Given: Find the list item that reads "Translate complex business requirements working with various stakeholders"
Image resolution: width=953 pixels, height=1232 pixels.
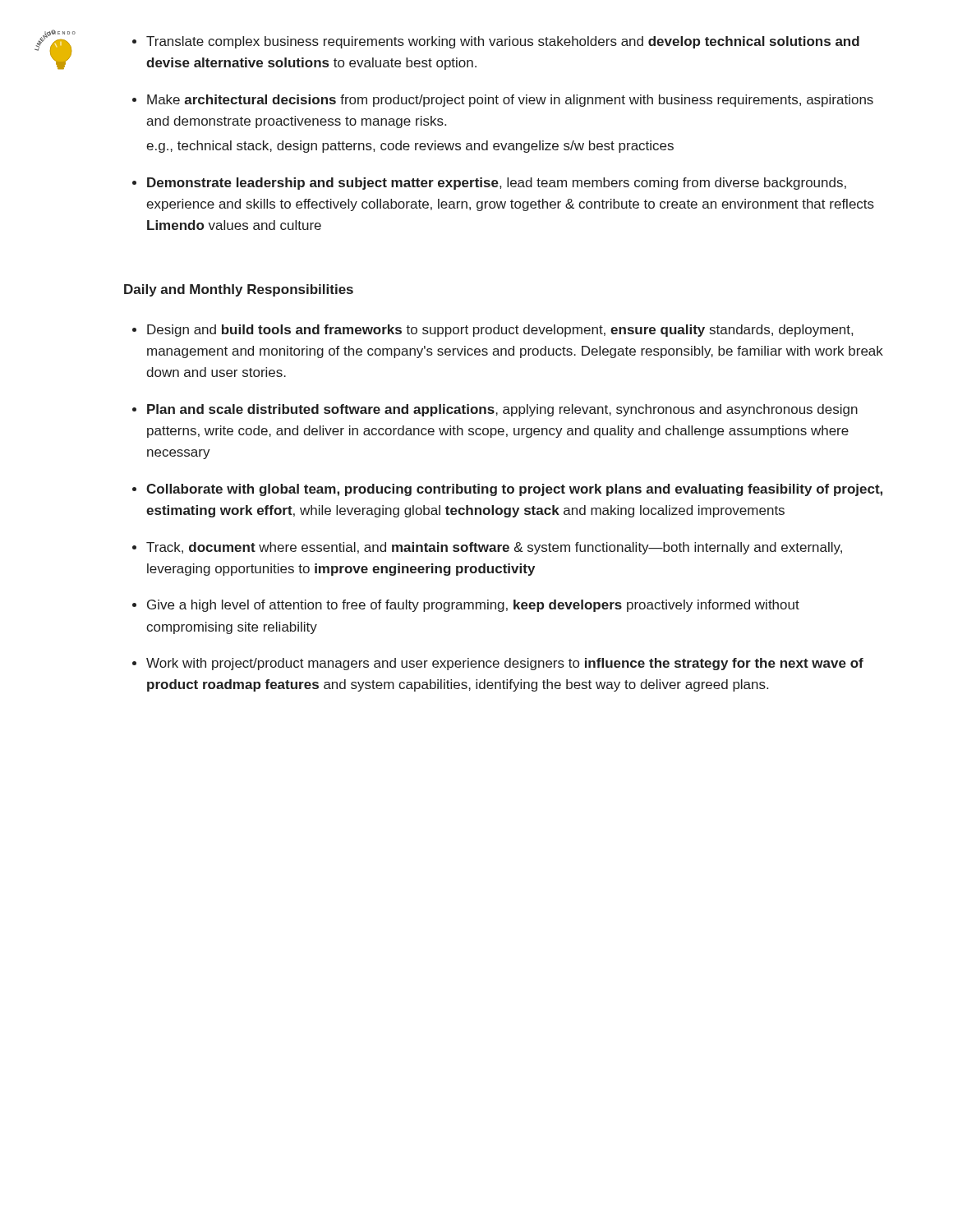Looking at the screenshot, I should pyautogui.click(x=503, y=52).
